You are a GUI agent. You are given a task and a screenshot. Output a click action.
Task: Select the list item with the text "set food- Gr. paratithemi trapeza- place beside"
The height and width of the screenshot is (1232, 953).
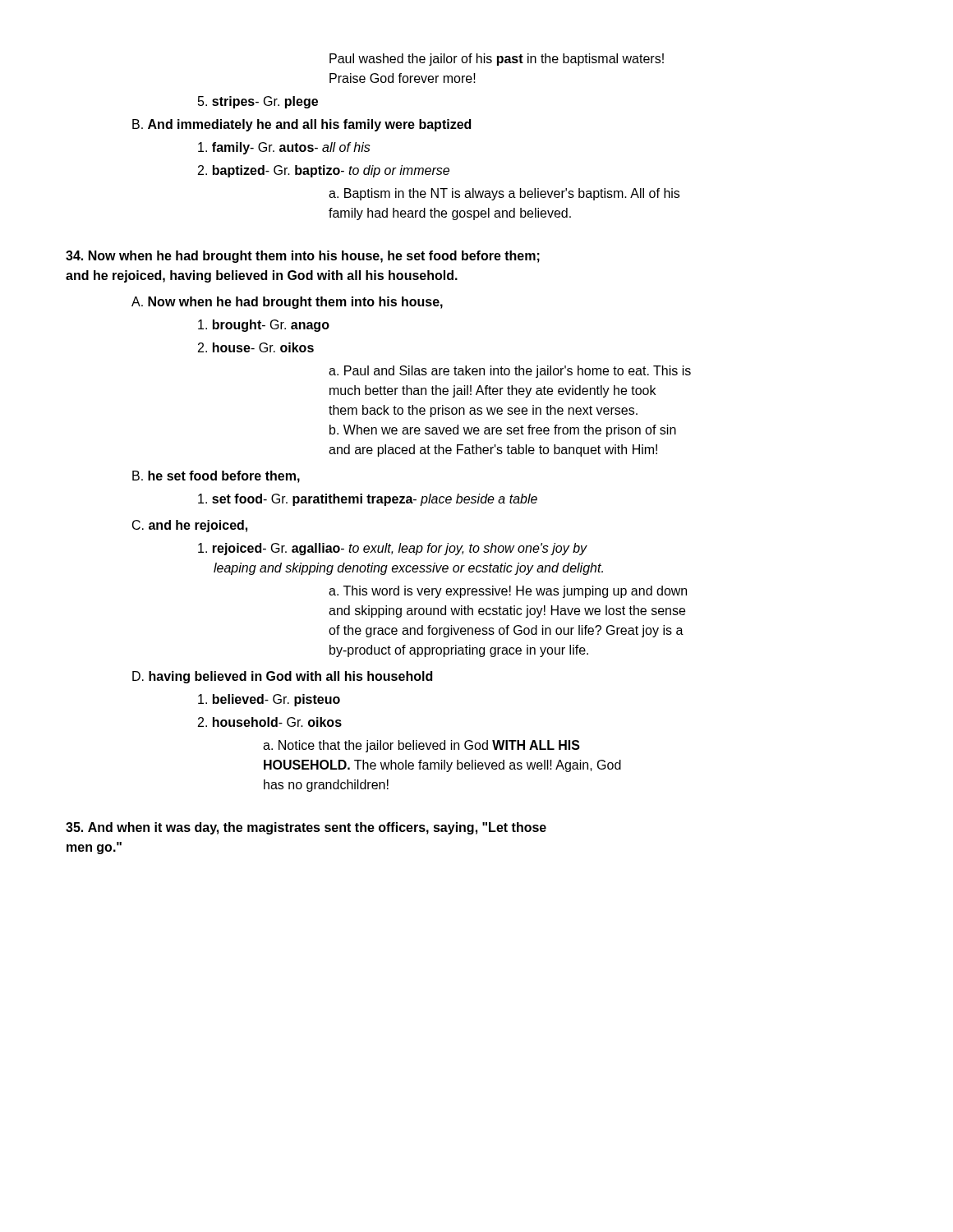tap(367, 499)
